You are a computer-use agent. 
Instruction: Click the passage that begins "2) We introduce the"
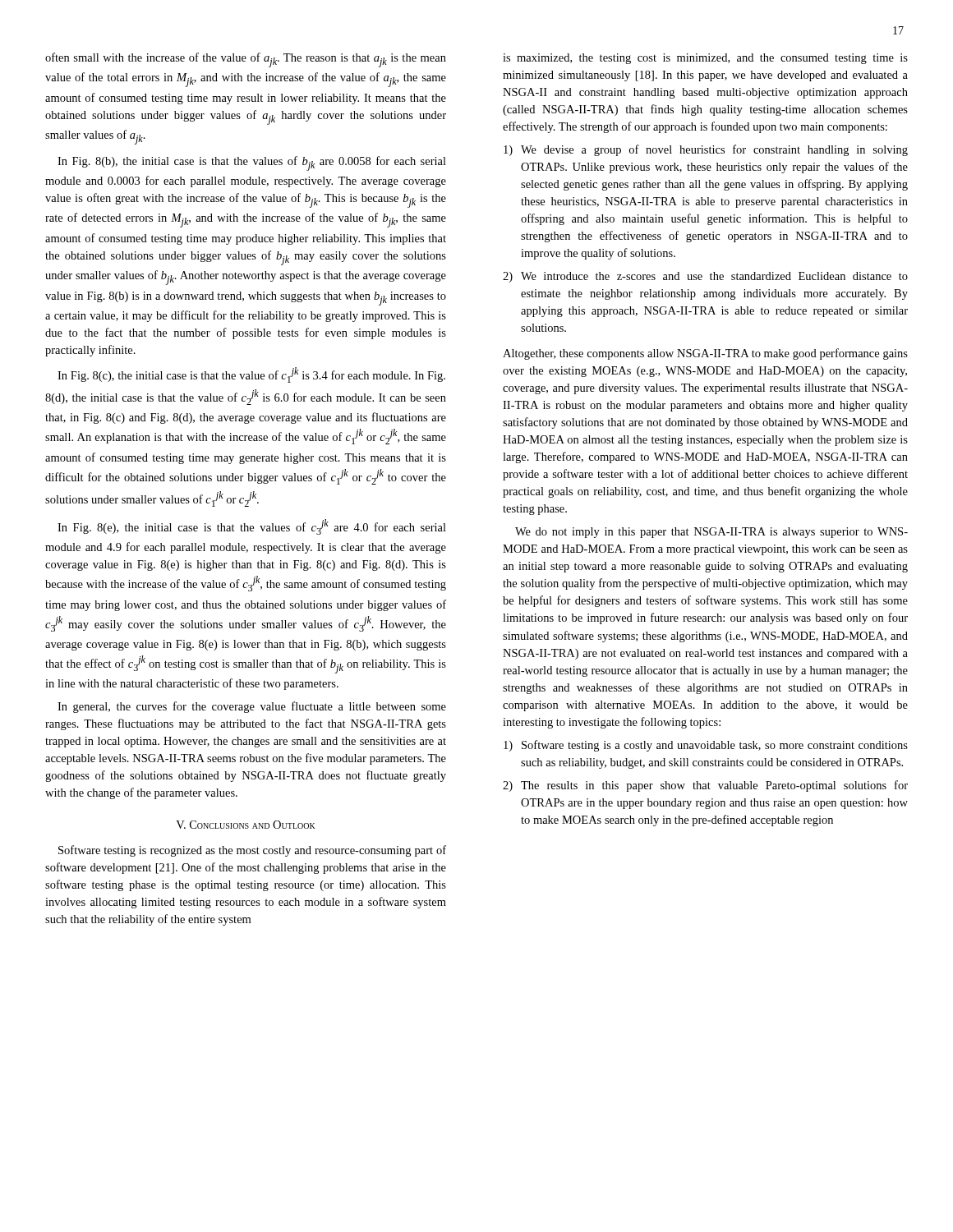pyautogui.click(x=705, y=301)
